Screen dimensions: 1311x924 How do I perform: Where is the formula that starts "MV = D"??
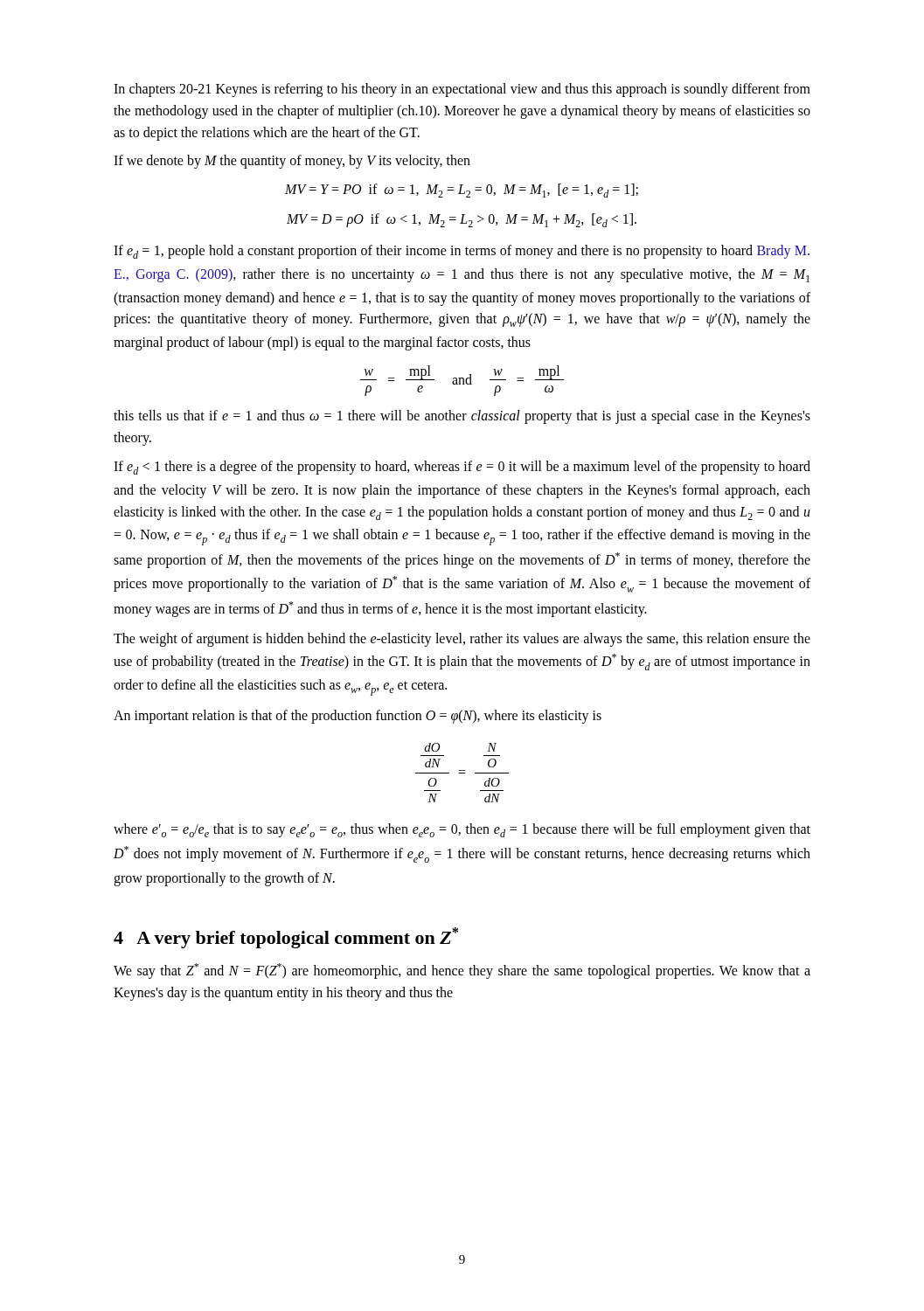pos(462,221)
